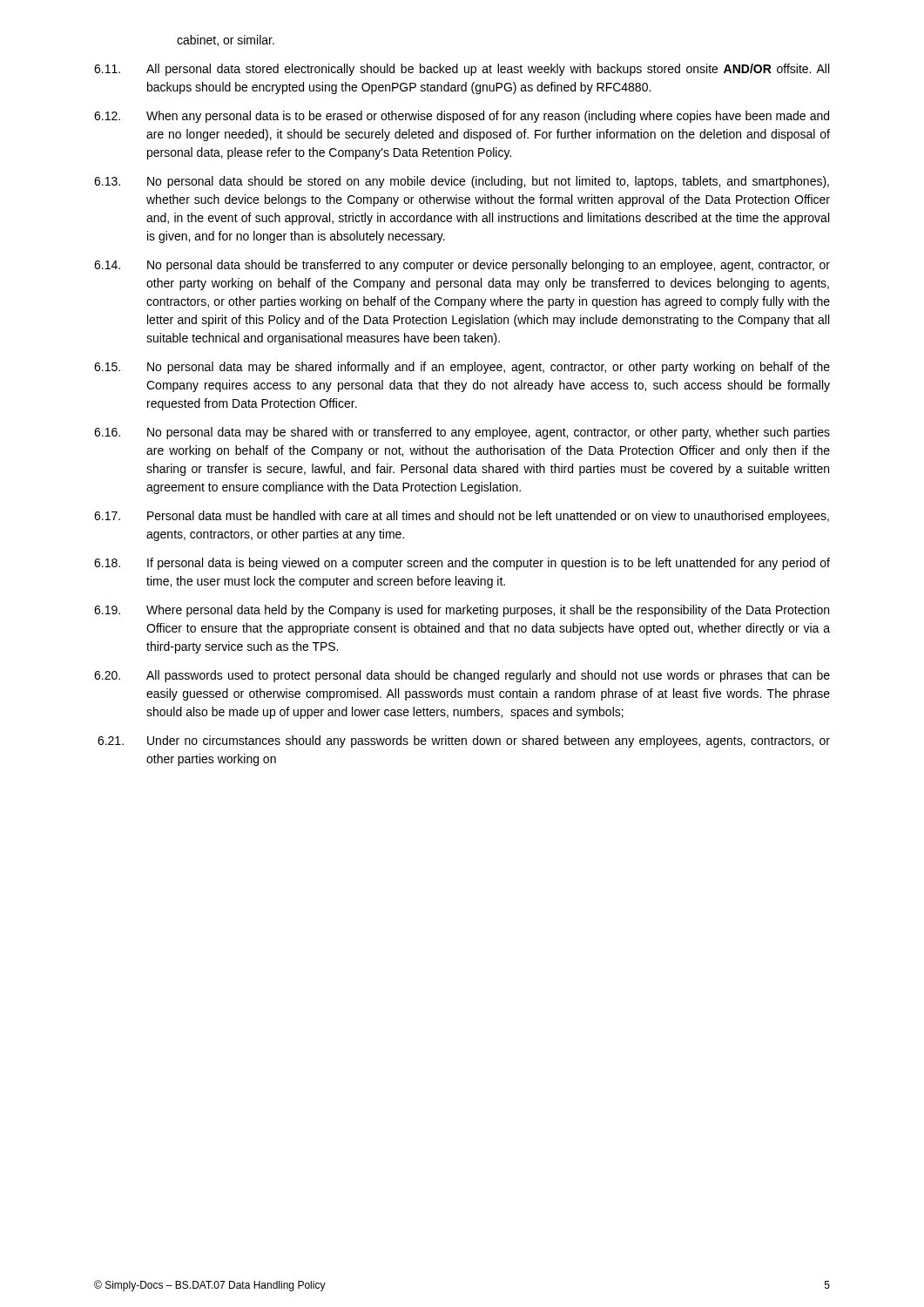Select the list item that says "6.11. All personal"
The height and width of the screenshot is (1307, 924).
462,78
